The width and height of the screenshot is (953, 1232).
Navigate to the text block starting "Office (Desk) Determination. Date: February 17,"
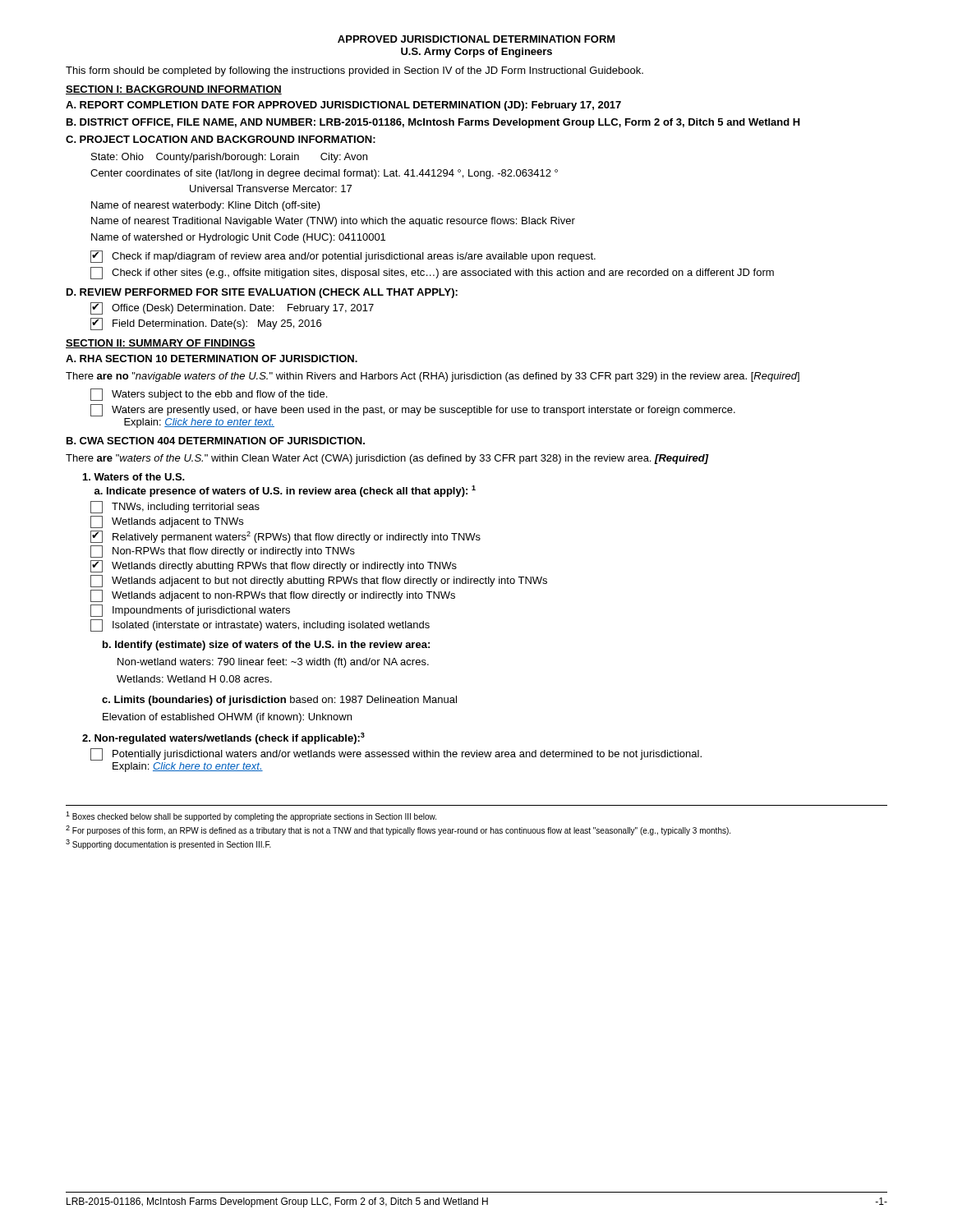[232, 308]
